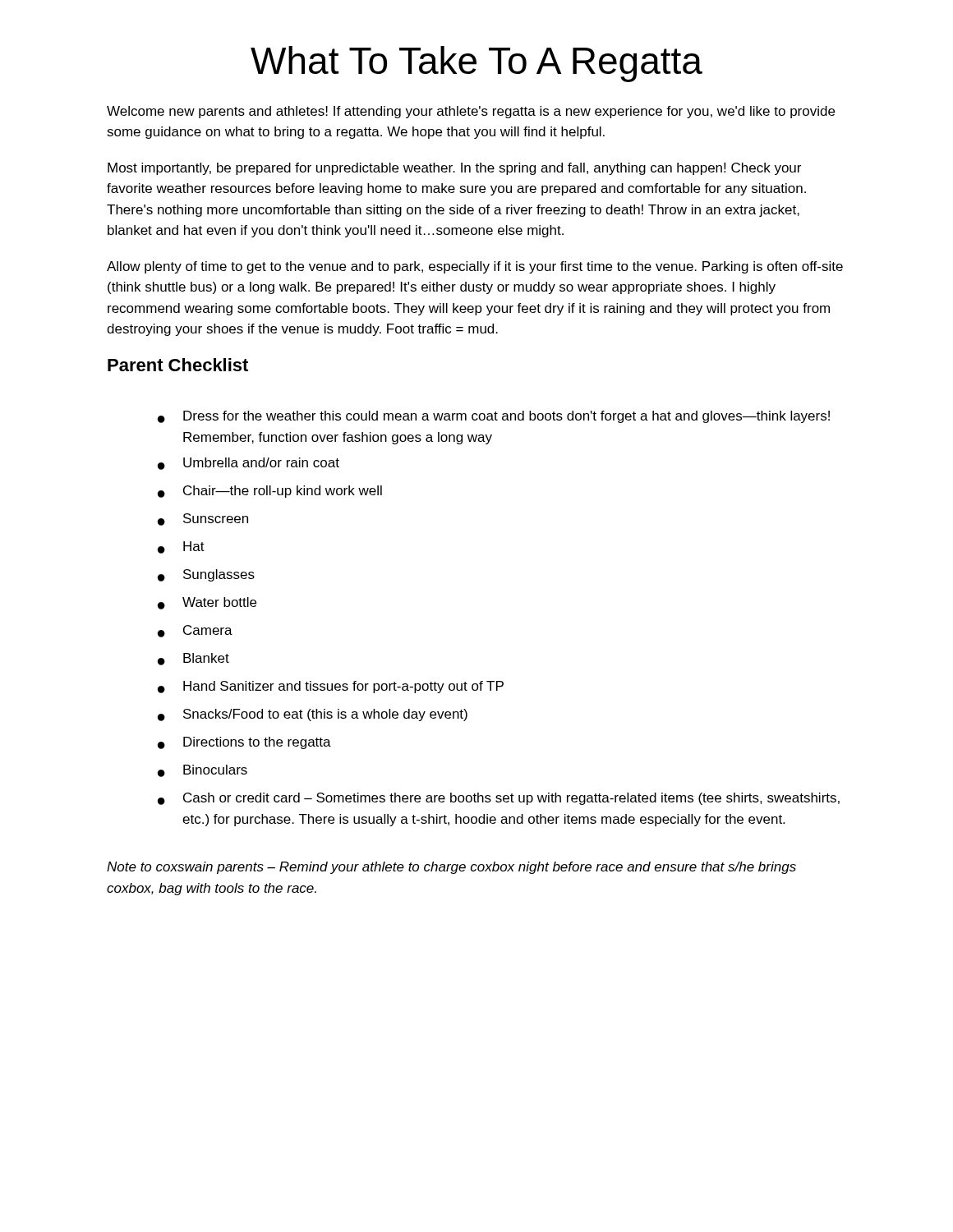Click on the text block that reads "Welcome new parents and athletes!"

tap(471, 122)
